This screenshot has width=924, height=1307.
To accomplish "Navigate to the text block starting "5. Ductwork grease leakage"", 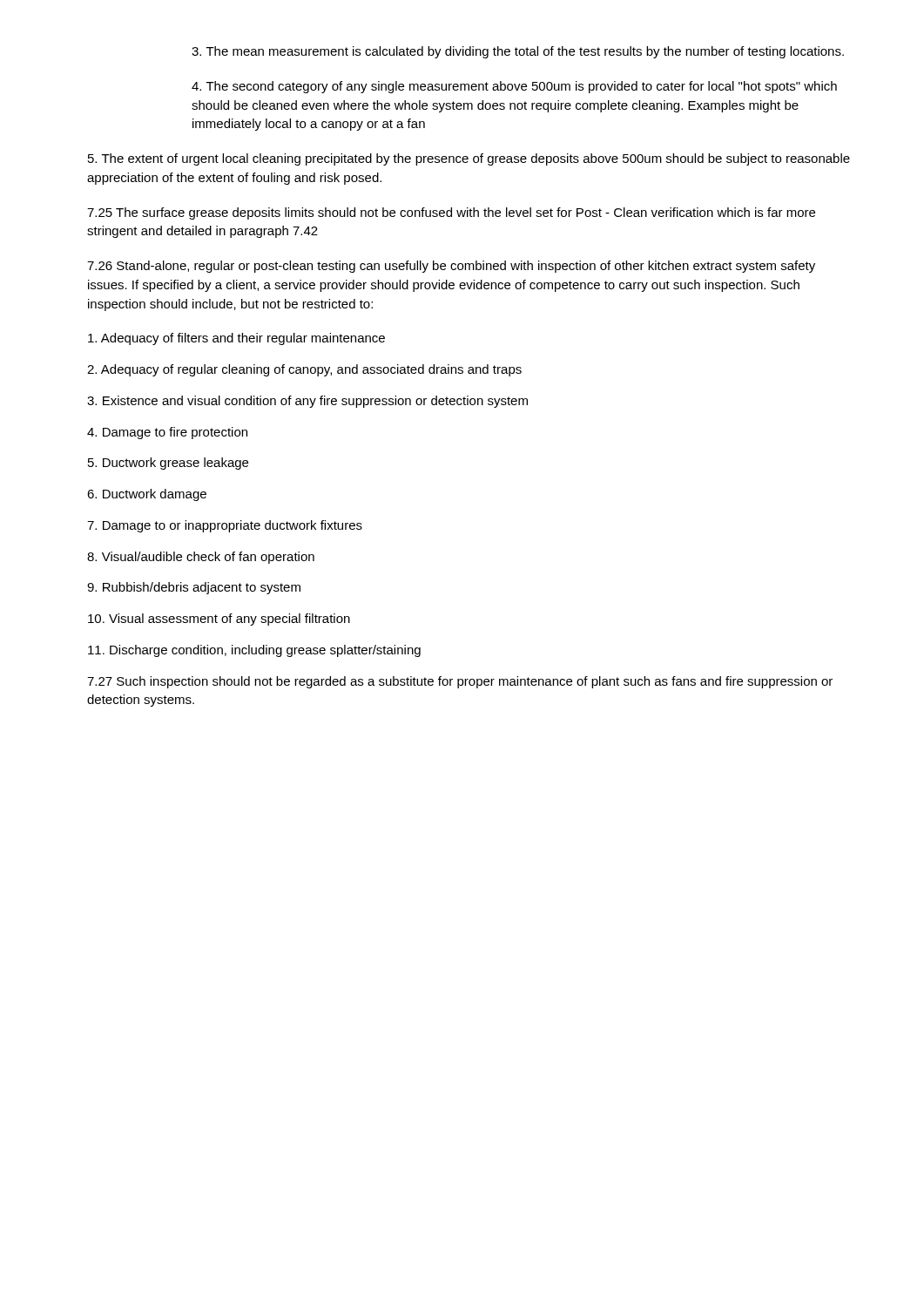I will pos(168,462).
